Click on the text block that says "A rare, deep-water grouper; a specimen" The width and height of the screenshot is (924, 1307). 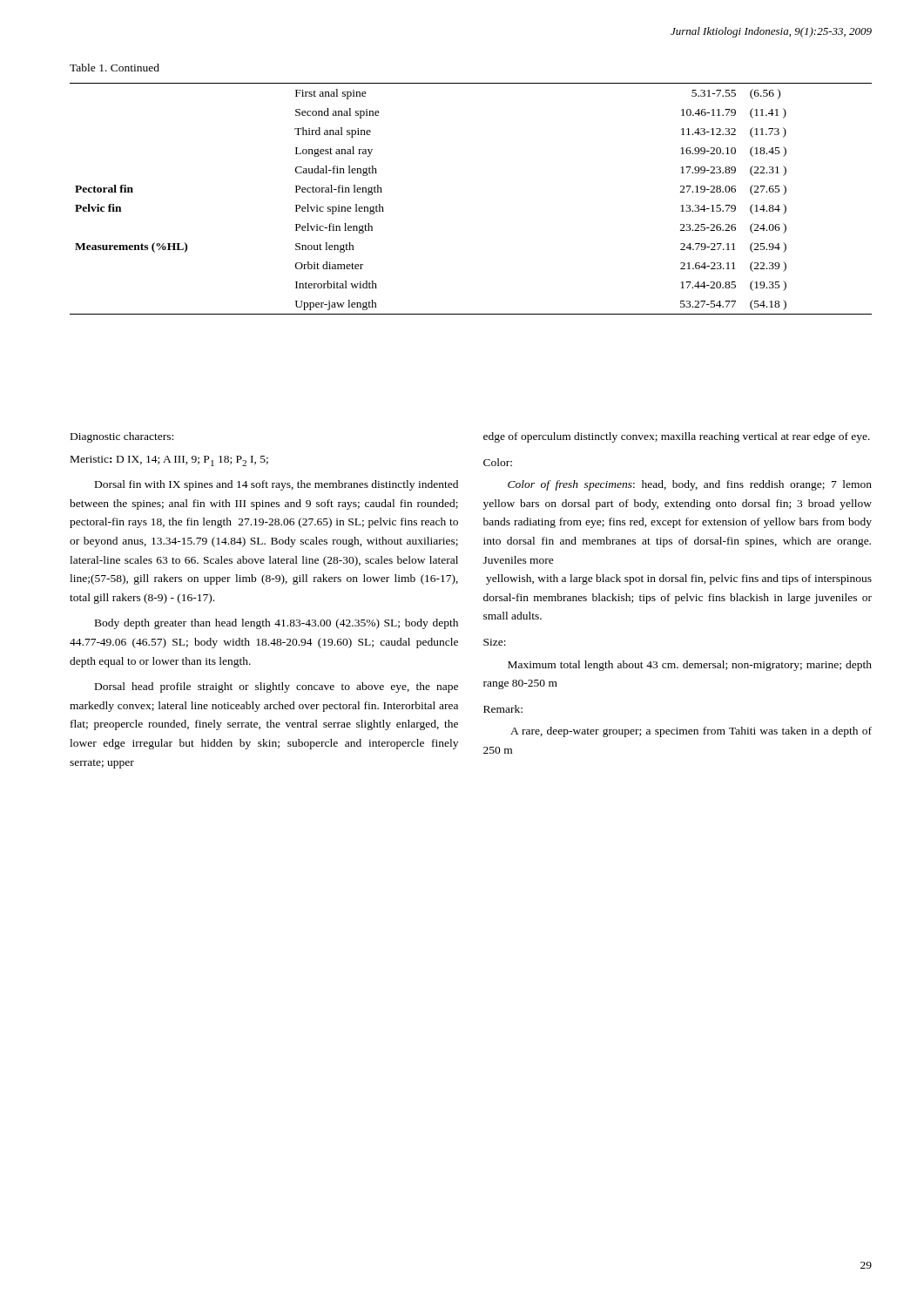(677, 740)
